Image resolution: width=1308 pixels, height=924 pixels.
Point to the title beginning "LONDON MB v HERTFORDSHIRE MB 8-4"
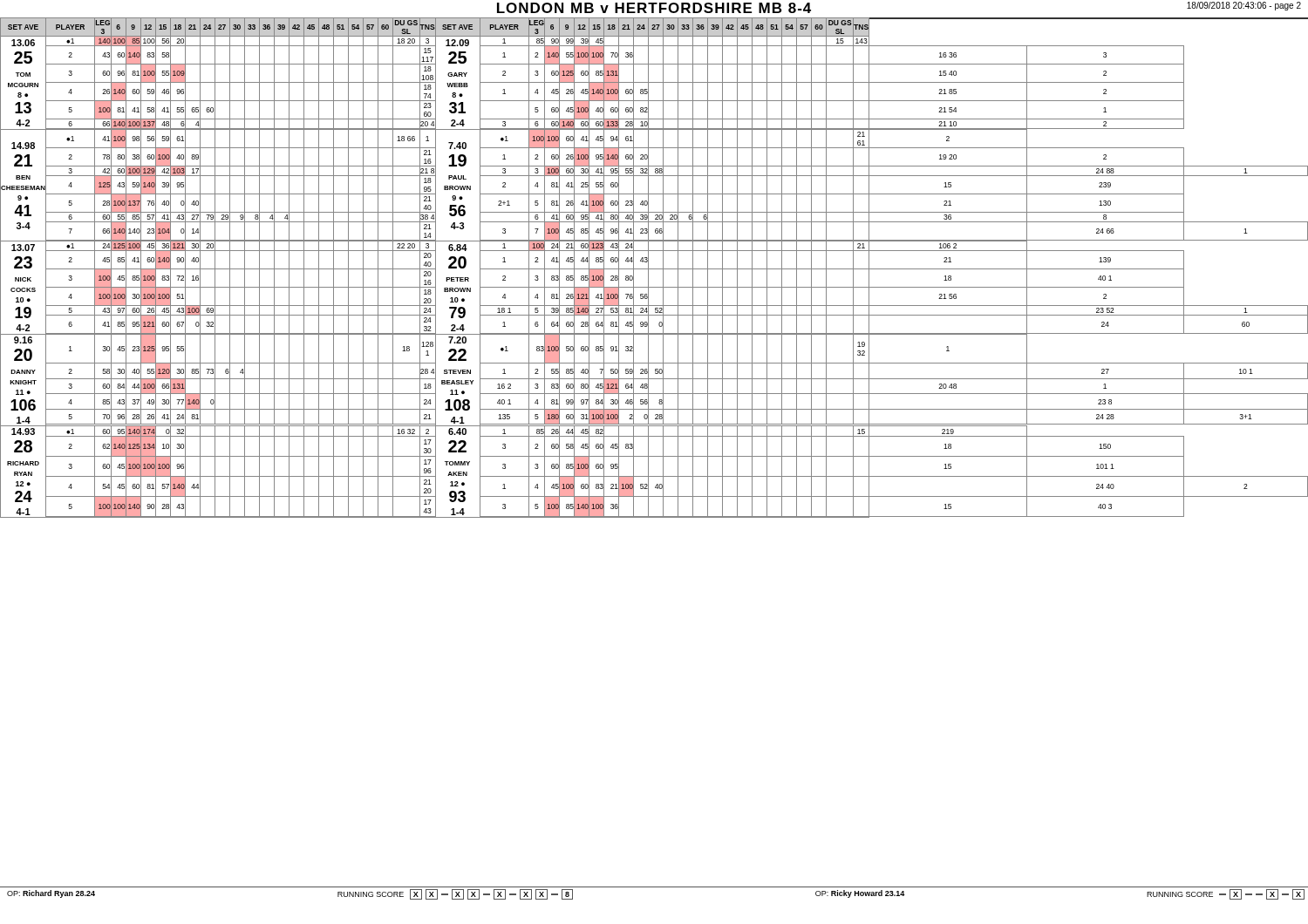tap(898, 8)
